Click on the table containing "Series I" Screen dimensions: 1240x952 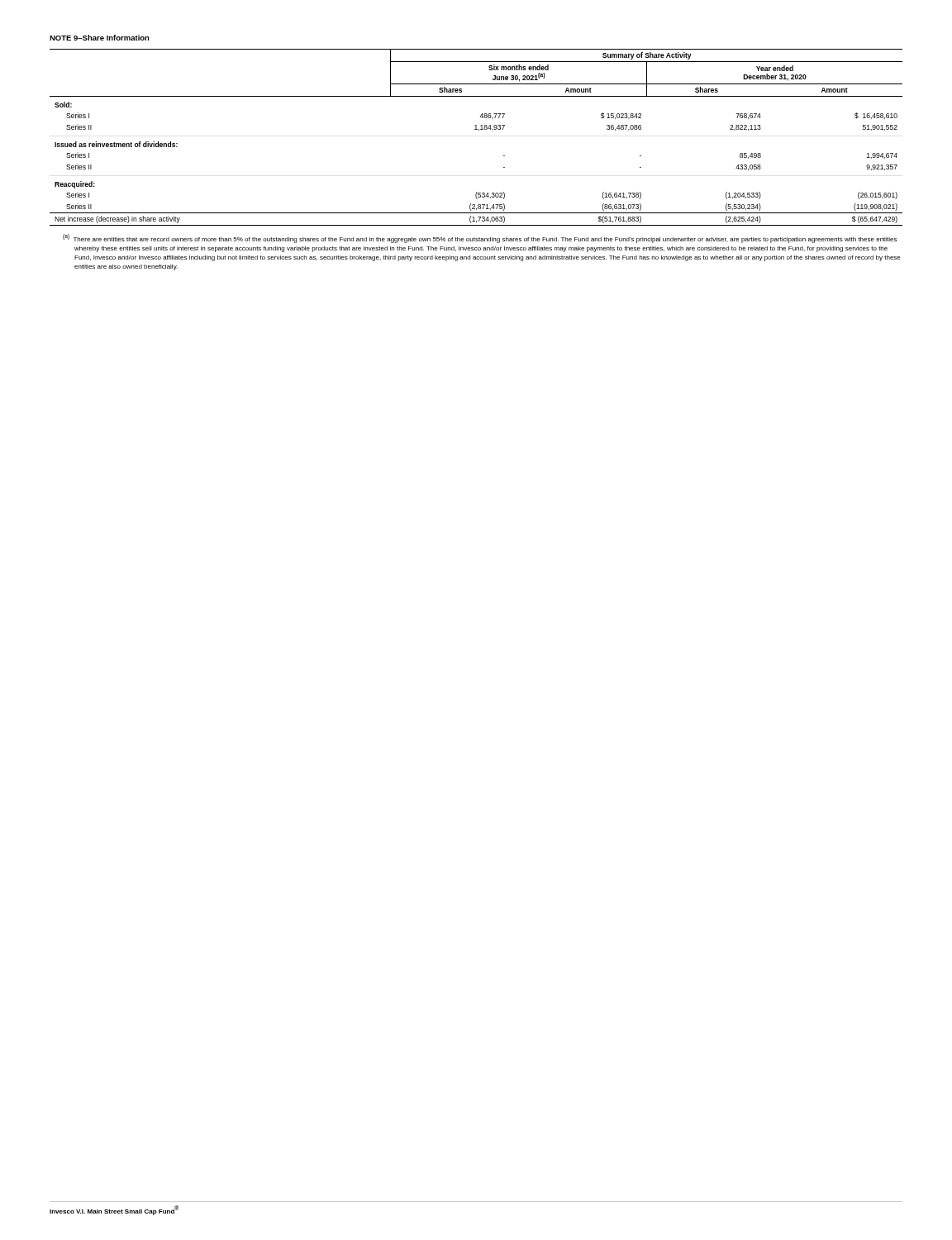click(x=476, y=137)
